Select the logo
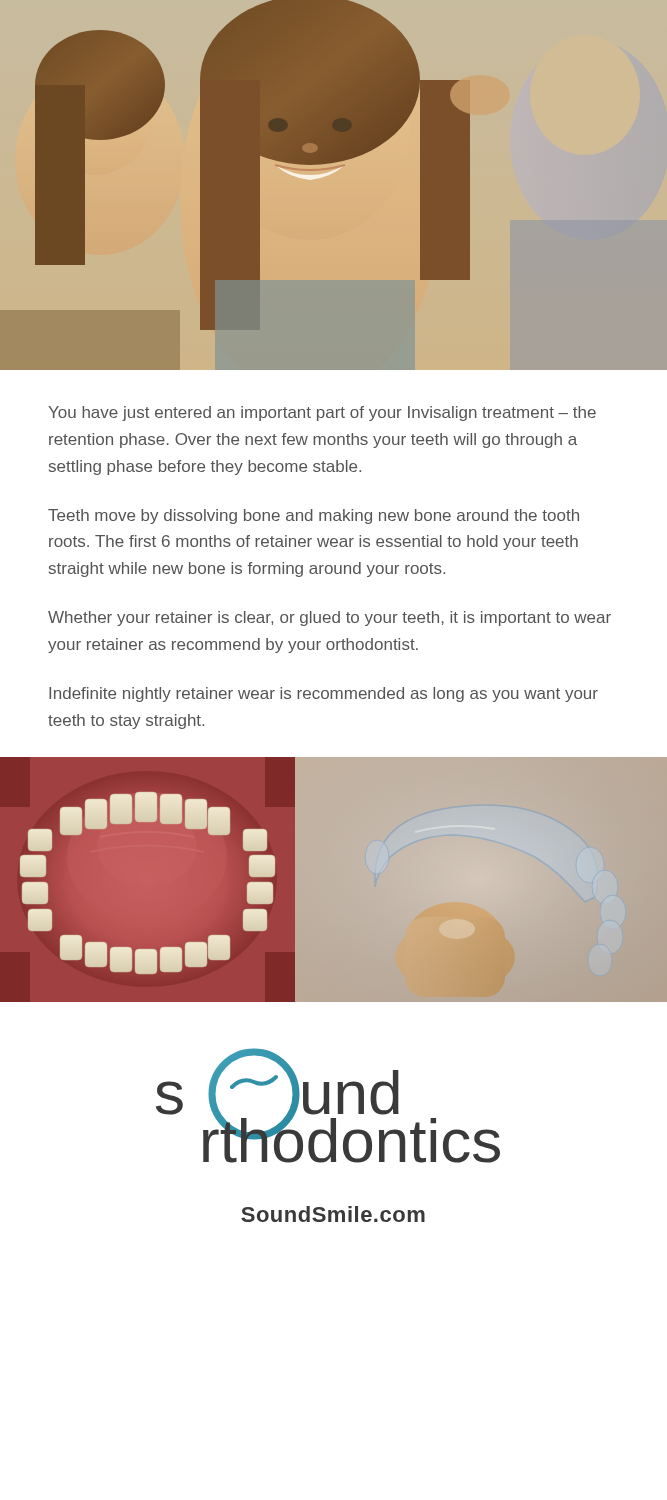Viewport: 667px width, 1500px height. click(334, 1119)
